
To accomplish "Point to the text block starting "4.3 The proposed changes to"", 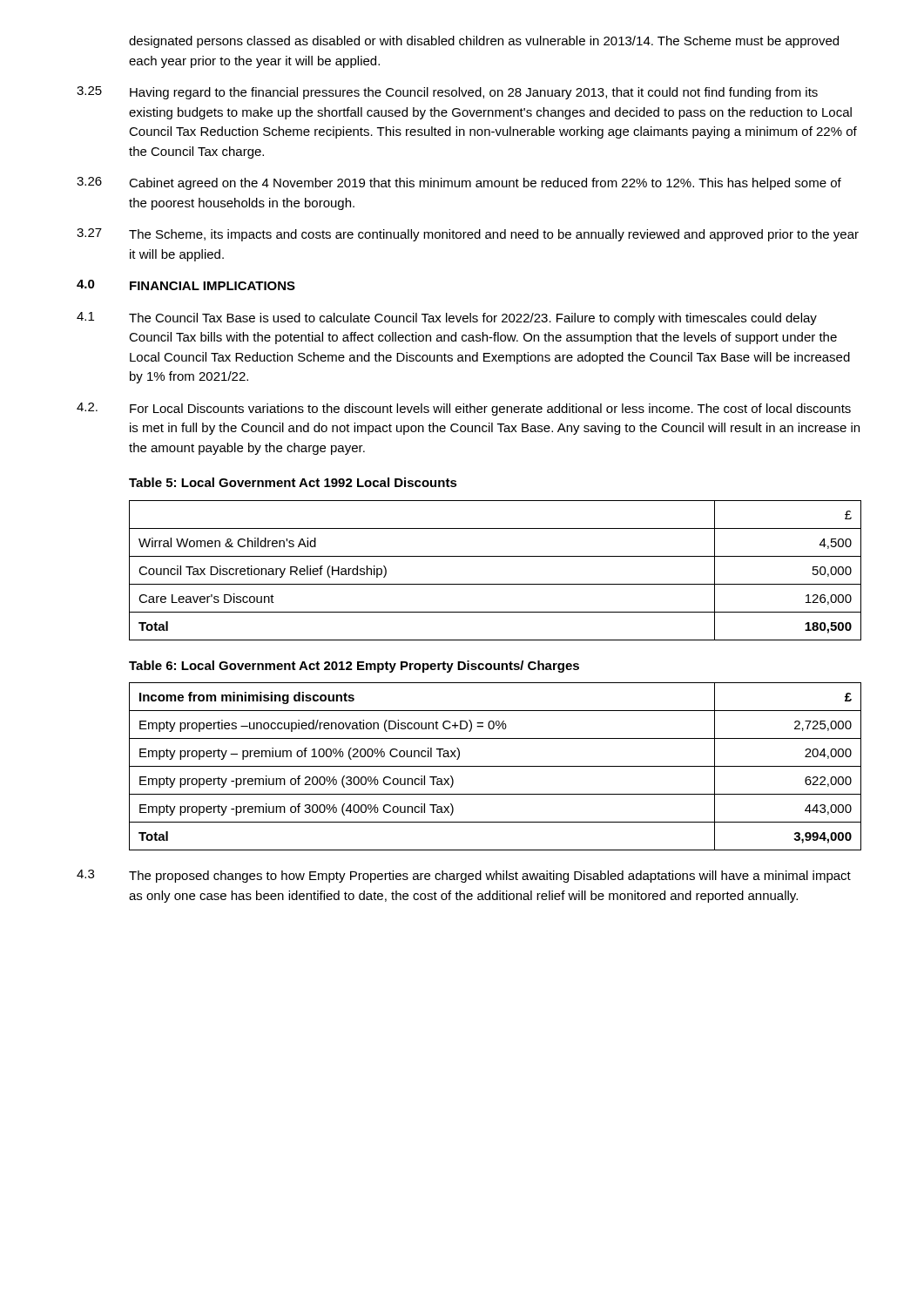I will tap(469, 886).
